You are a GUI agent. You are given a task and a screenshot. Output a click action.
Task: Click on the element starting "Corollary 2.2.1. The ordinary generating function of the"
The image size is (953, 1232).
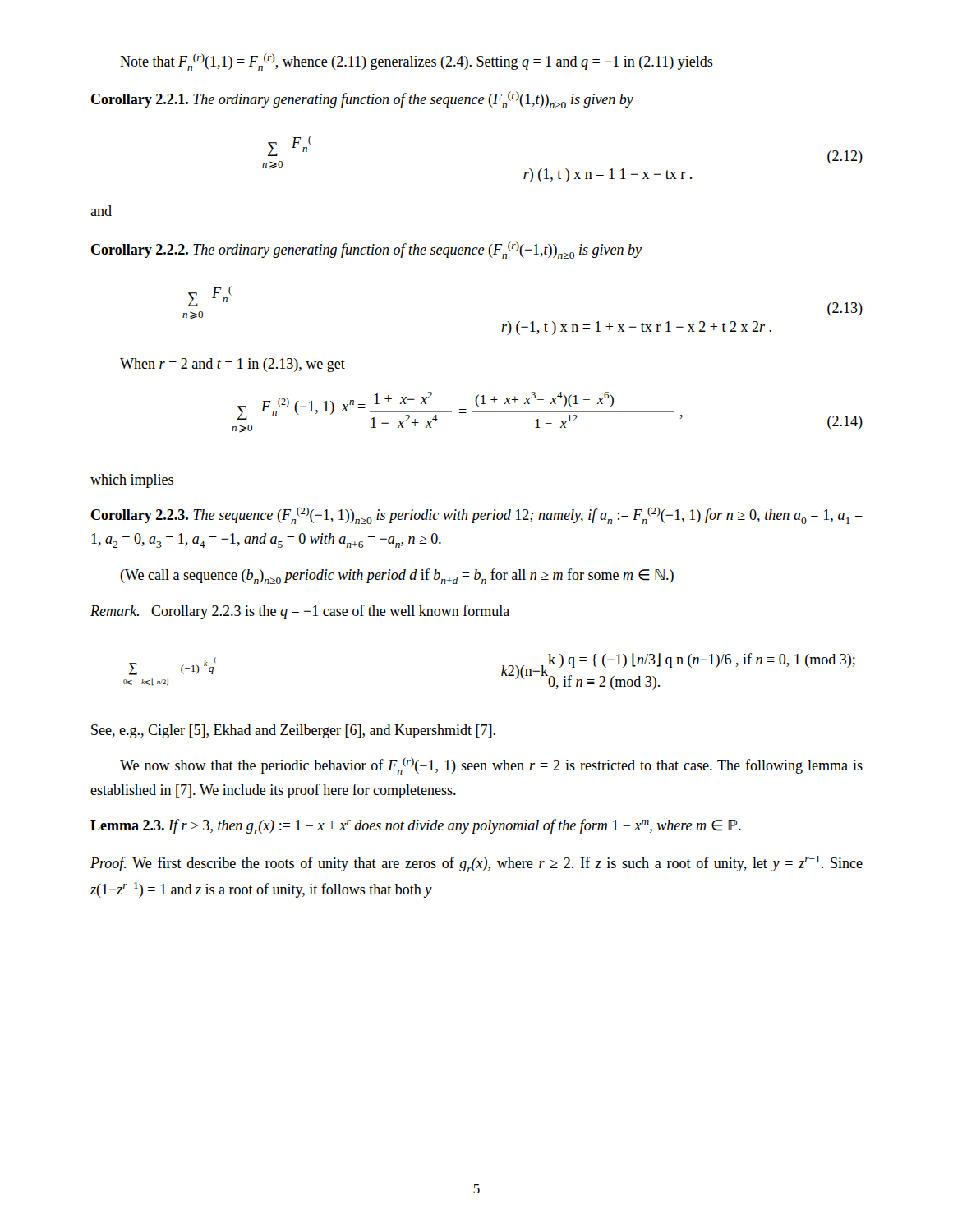[x=362, y=99]
